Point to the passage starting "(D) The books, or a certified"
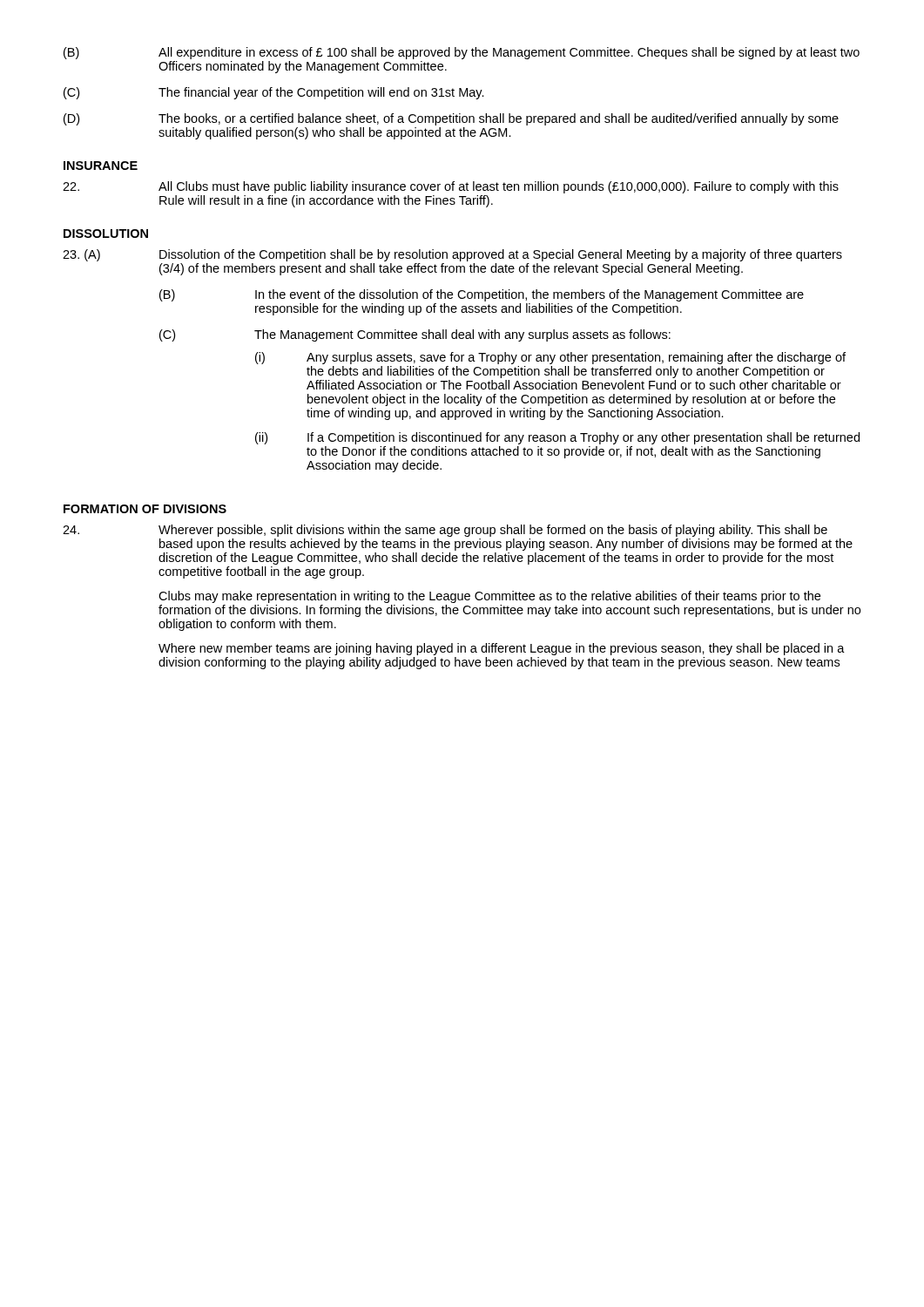 point(462,125)
